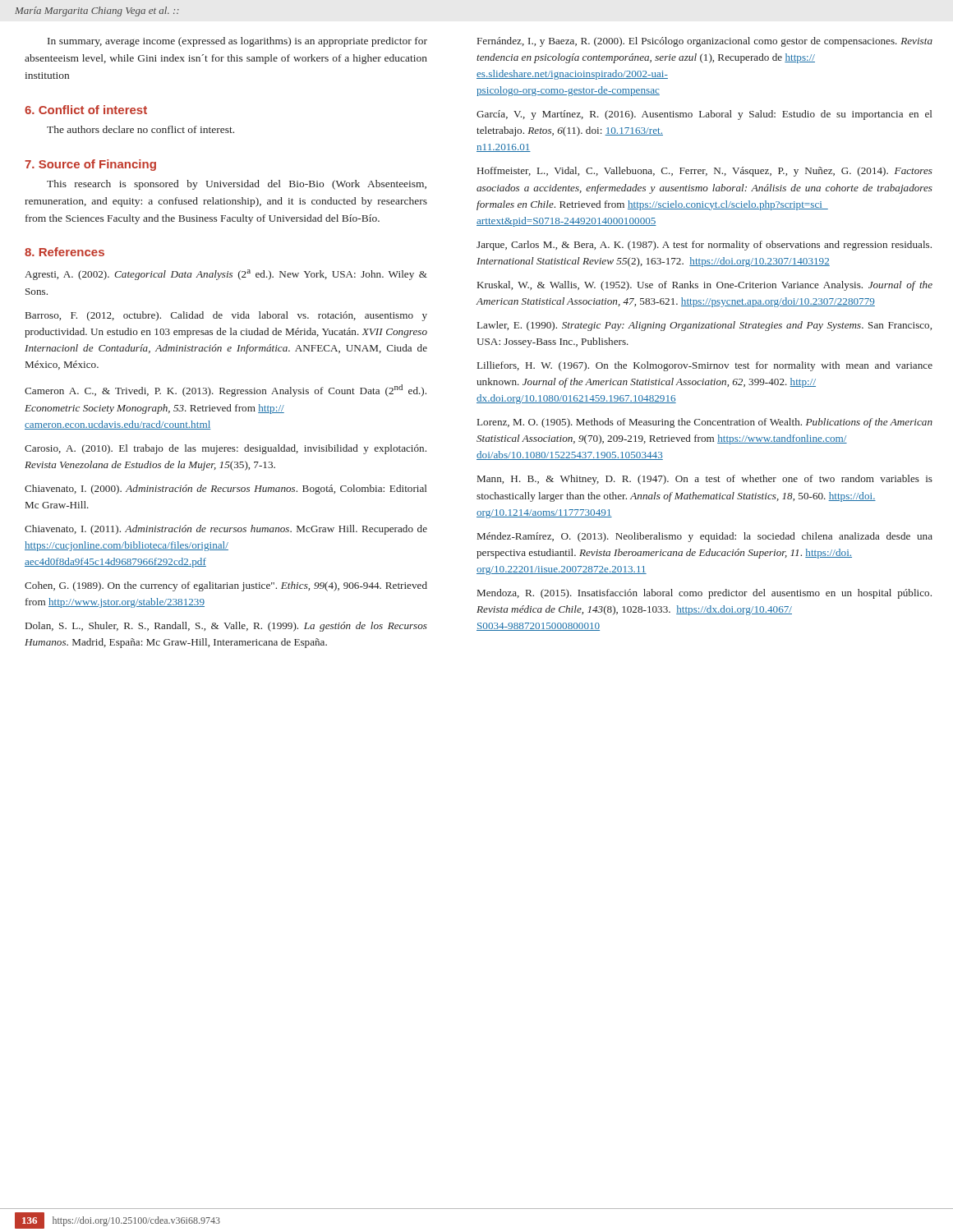The height and width of the screenshot is (1232, 953).
Task: Select the region starting "Carosio, A. (2010). El trabajo de las"
Action: (226, 456)
